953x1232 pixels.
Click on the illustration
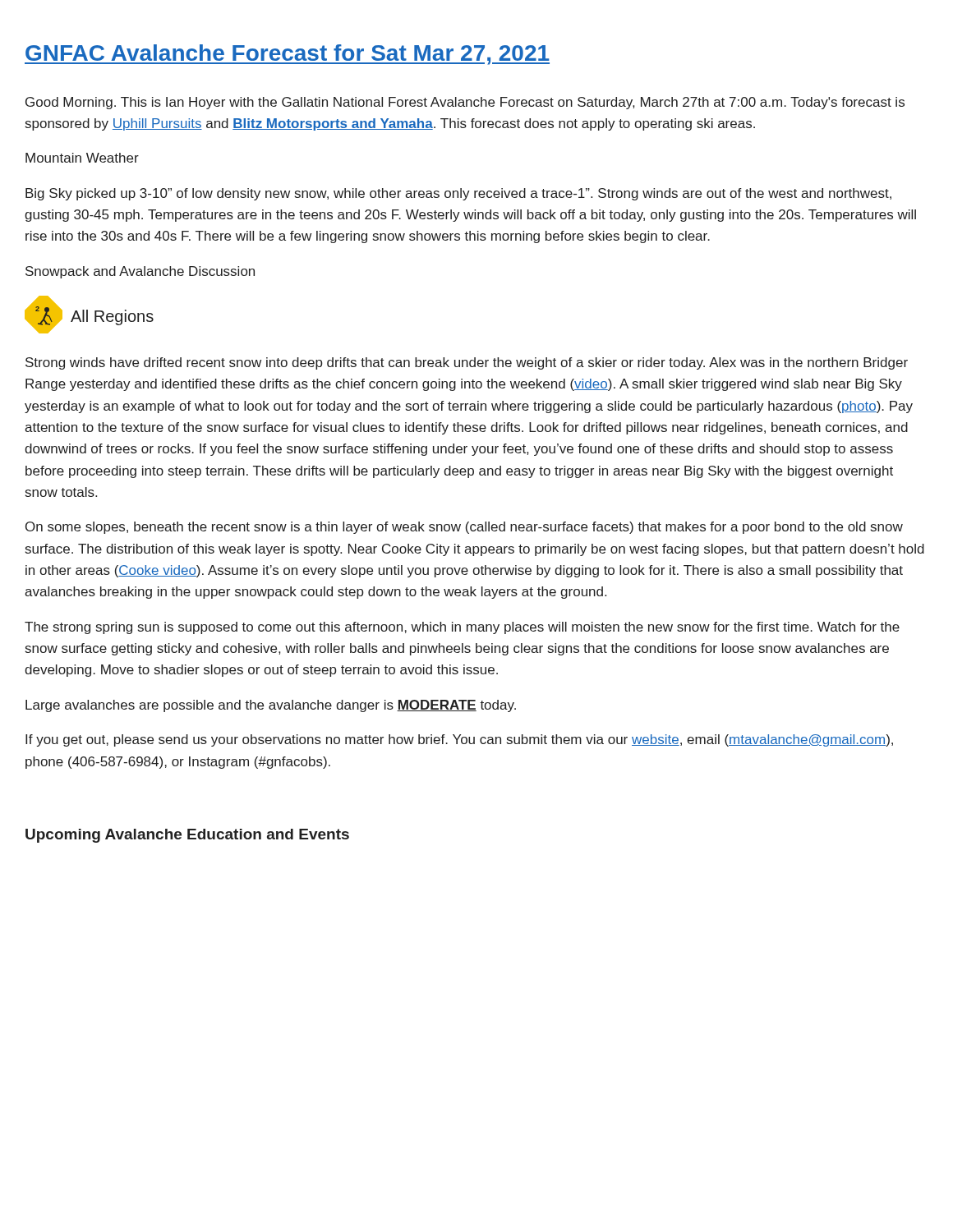[x=48, y=317]
